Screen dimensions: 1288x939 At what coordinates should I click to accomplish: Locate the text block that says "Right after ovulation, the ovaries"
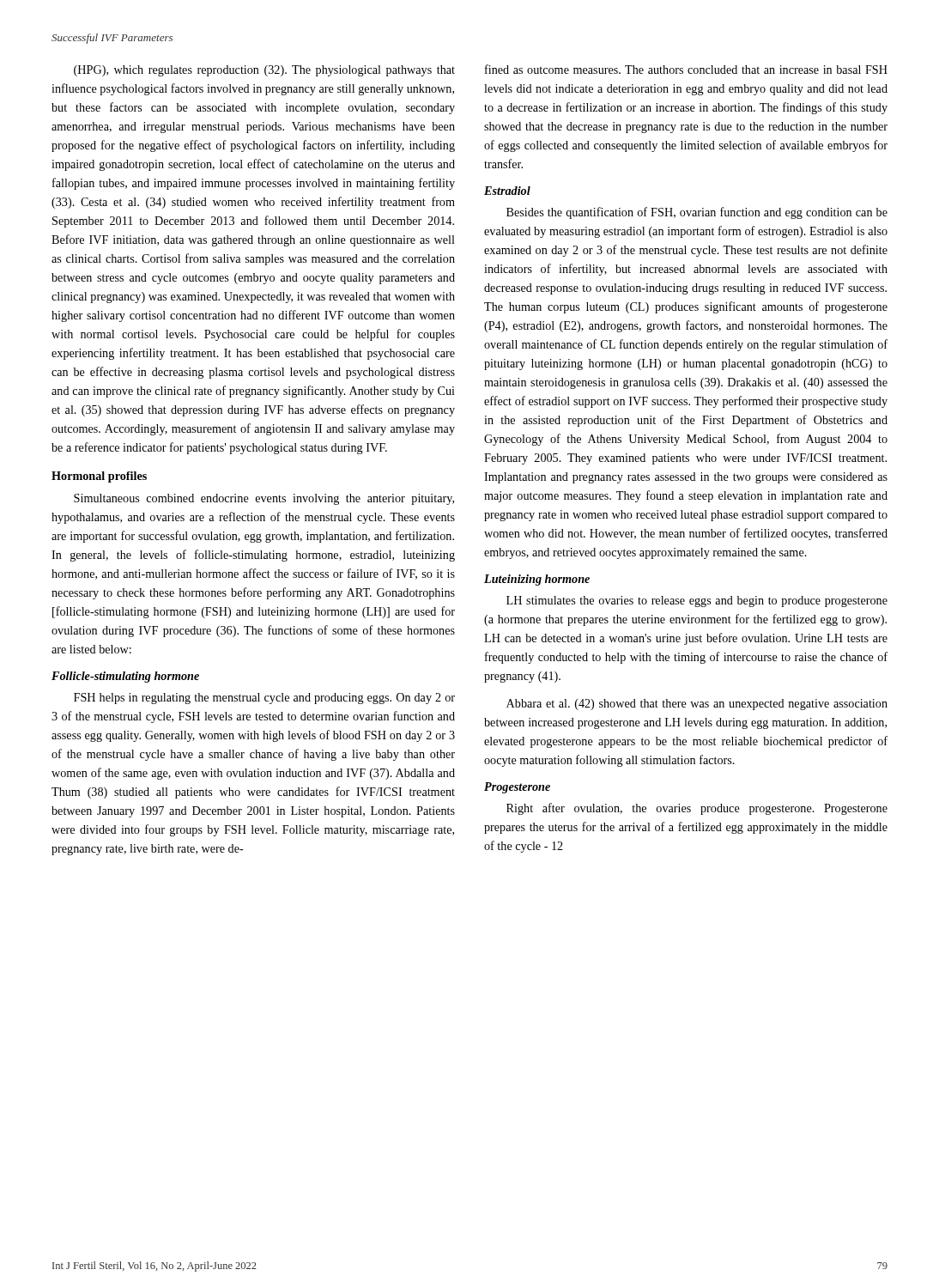[x=686, y=827]
